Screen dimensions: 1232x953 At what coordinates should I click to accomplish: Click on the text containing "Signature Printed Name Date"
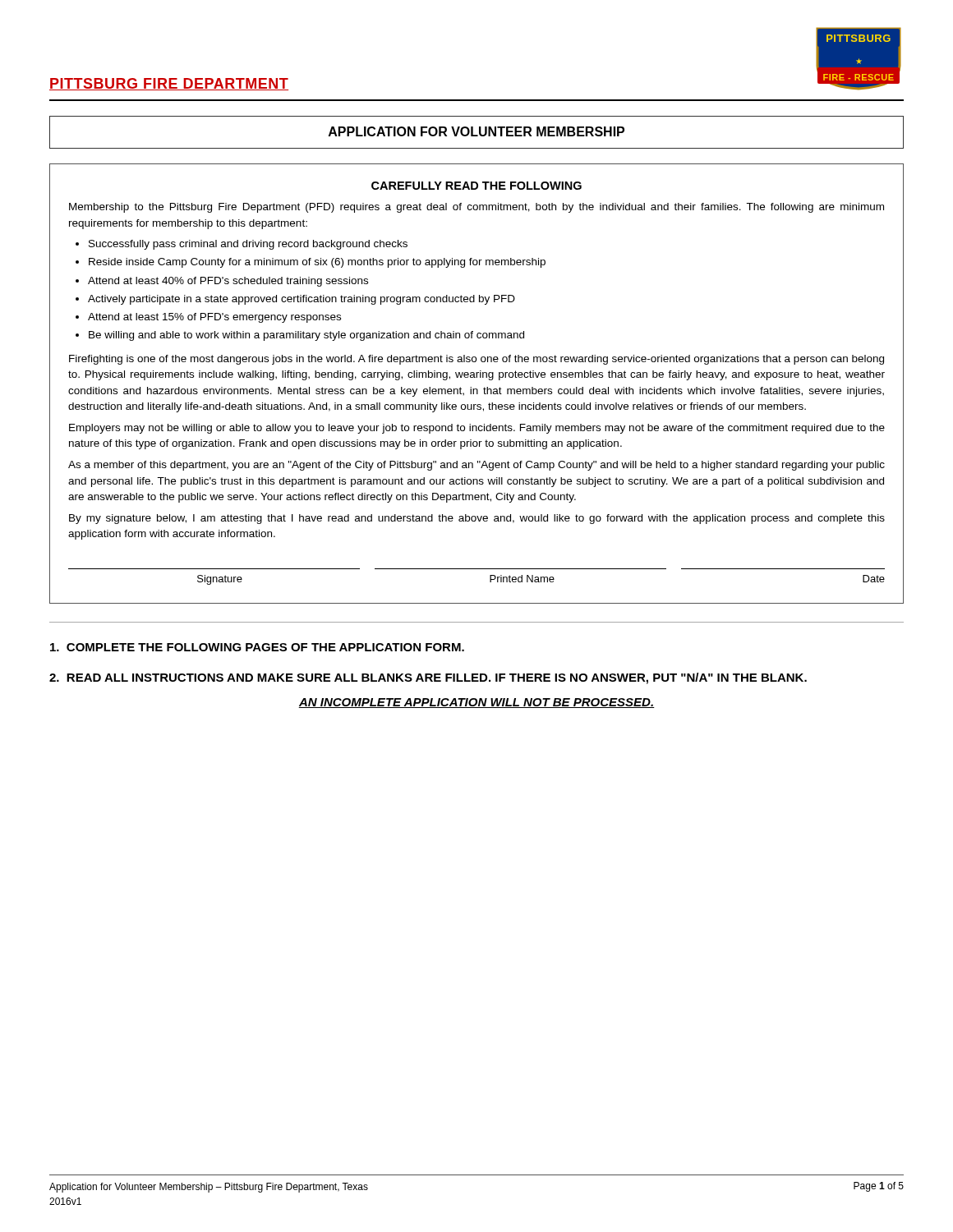coord(476,576)
